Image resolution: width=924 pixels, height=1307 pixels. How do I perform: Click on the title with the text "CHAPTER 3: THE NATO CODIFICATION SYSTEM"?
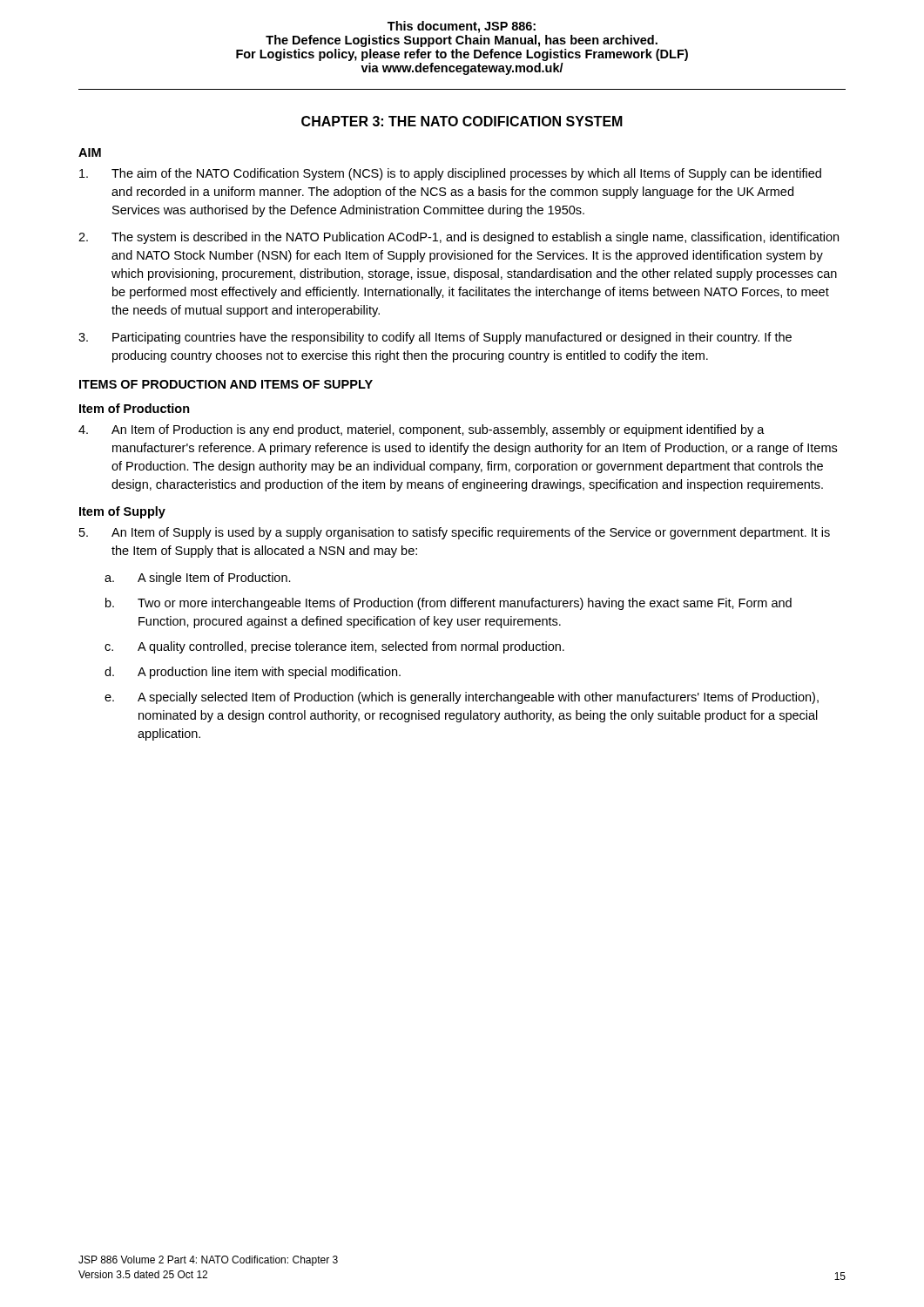(x=462, y=122)
